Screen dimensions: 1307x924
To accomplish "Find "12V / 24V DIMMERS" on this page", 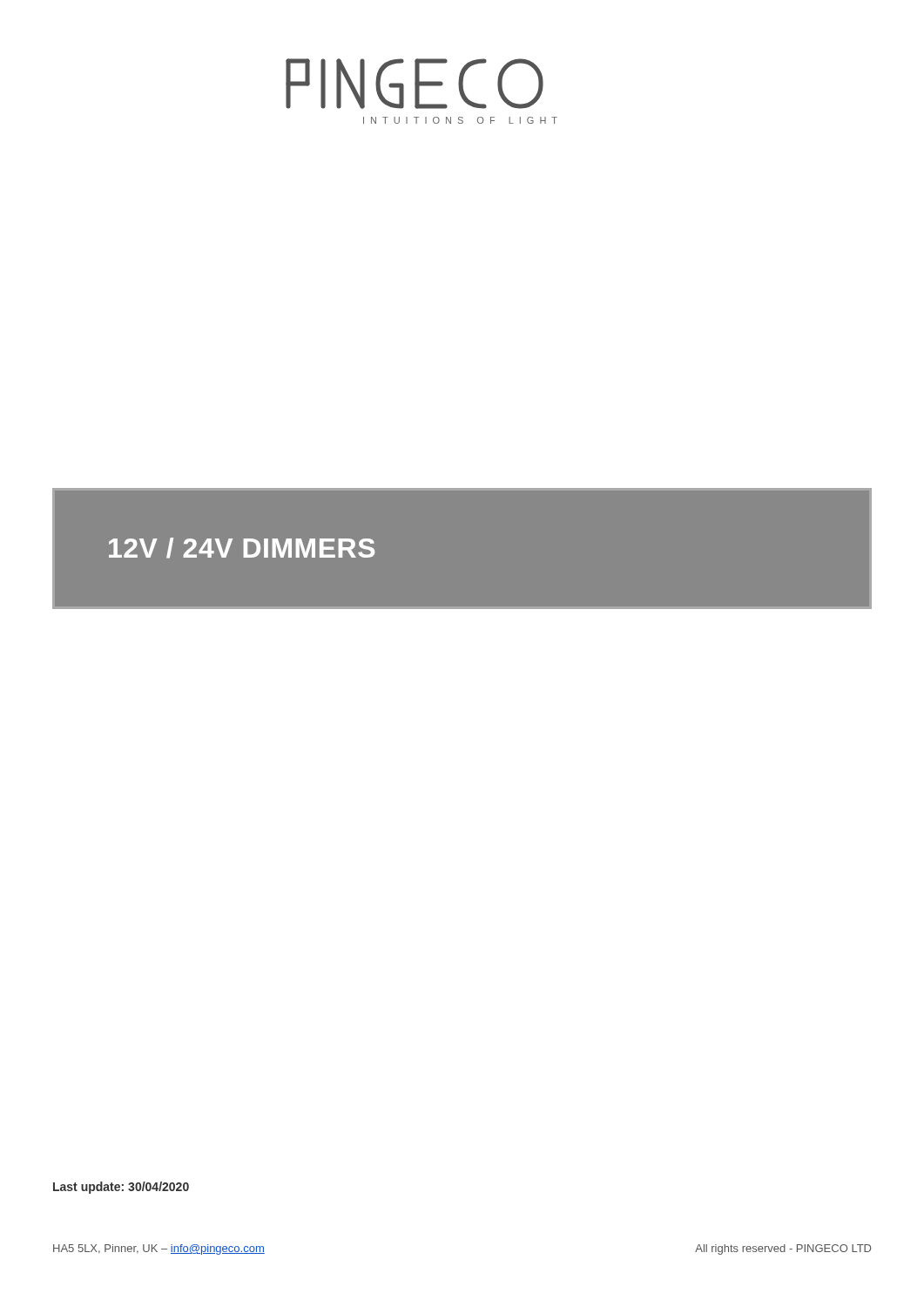I will (x=242, y=548).
